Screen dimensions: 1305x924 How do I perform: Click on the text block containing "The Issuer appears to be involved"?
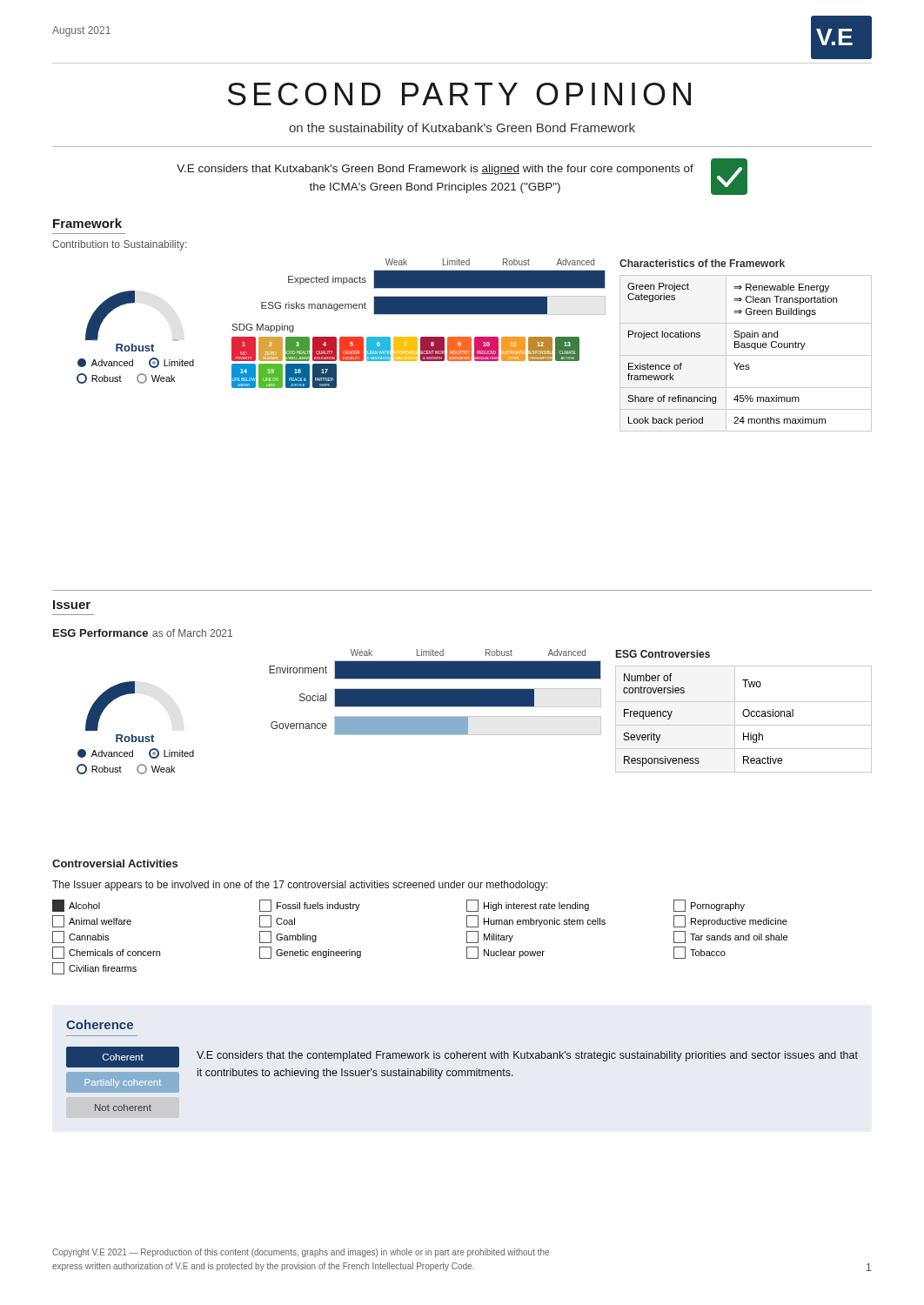[x=300, y=885]
